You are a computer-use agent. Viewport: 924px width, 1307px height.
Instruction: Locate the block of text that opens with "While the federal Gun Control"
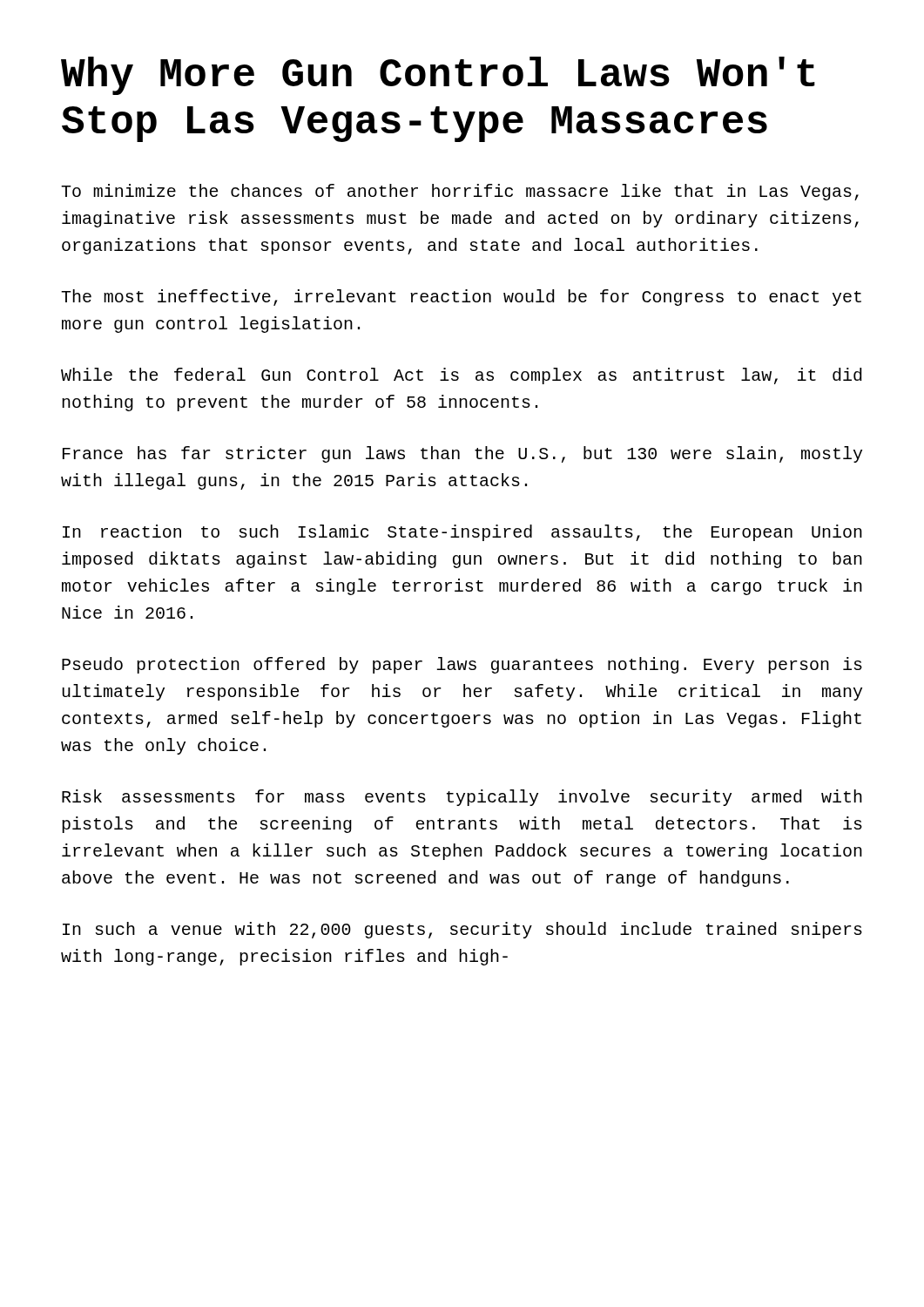[462, 389]
